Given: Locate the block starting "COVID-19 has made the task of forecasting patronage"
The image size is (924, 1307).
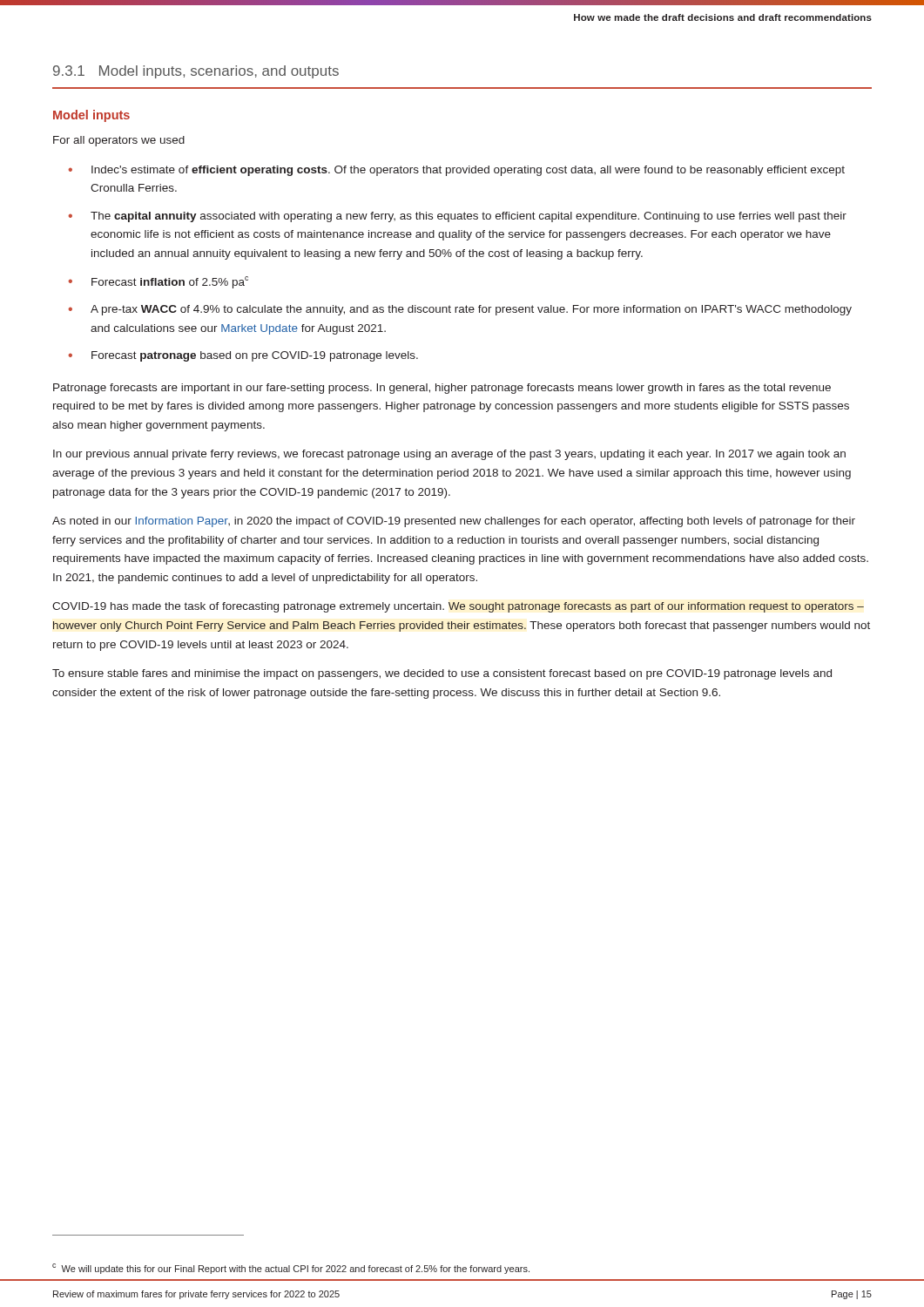Looking at the screenshot, I should click(461, 625).
